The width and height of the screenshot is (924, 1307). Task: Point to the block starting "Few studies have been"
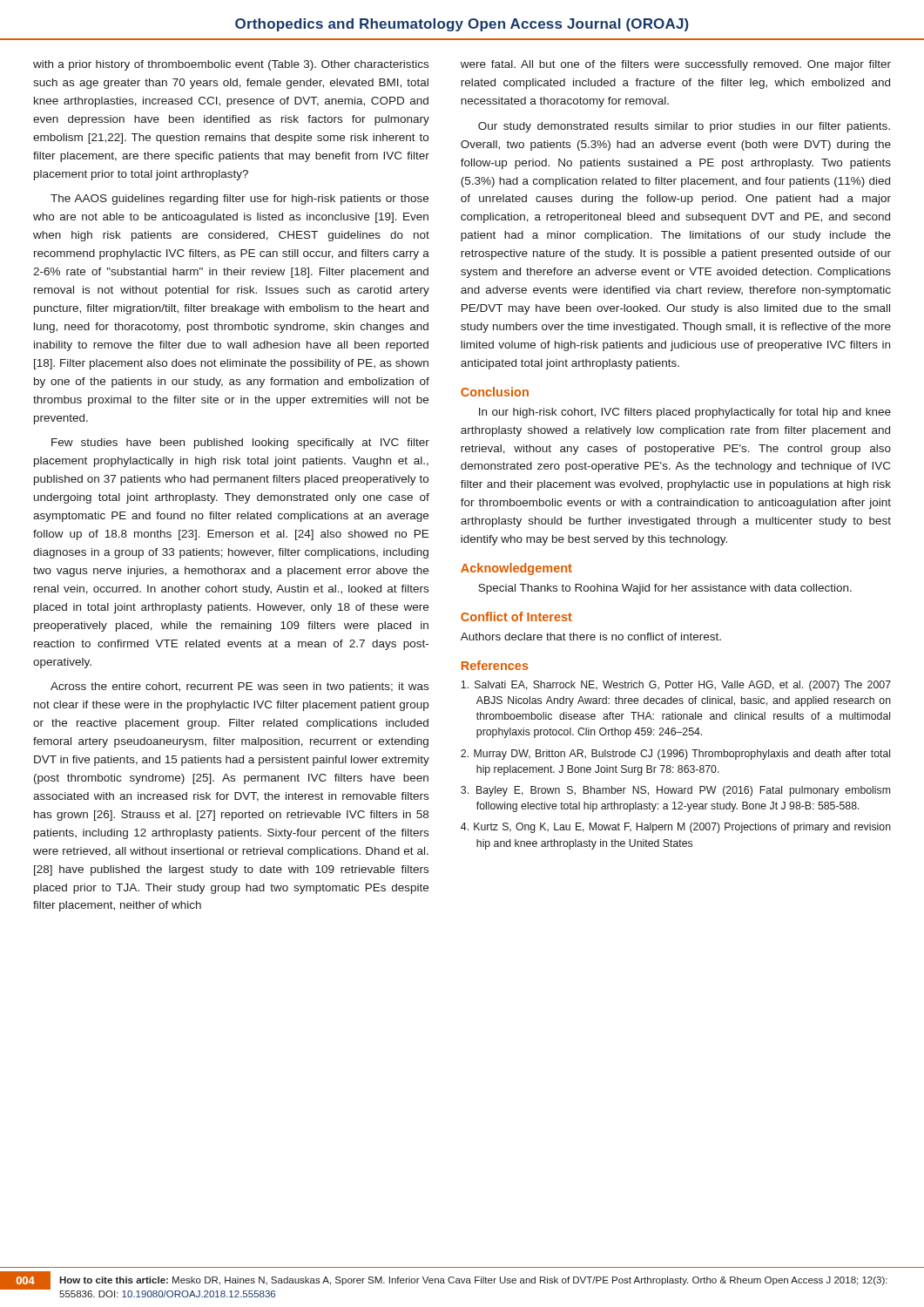pos(231,553)
